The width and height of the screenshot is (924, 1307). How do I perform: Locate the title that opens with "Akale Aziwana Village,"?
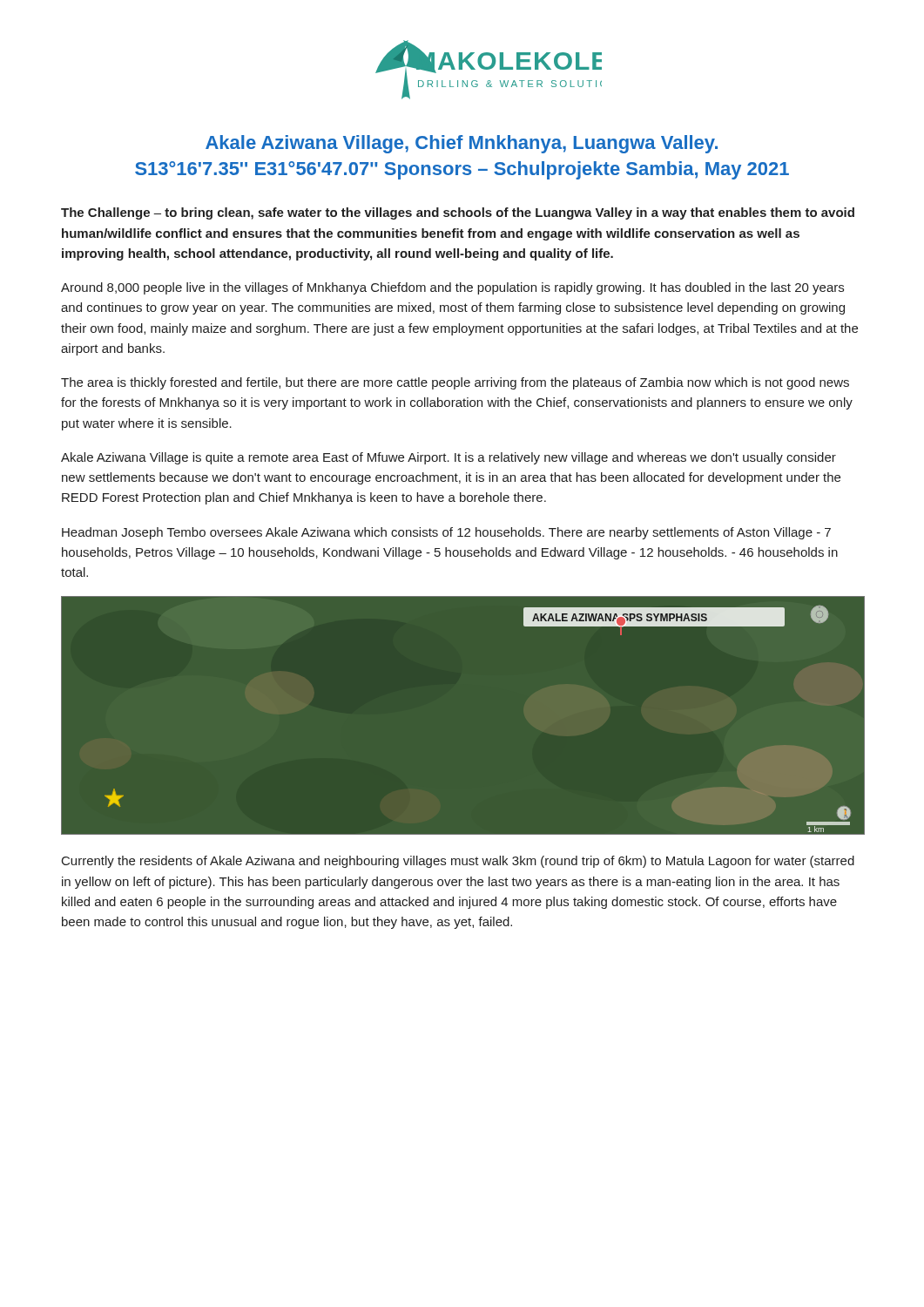462,156
